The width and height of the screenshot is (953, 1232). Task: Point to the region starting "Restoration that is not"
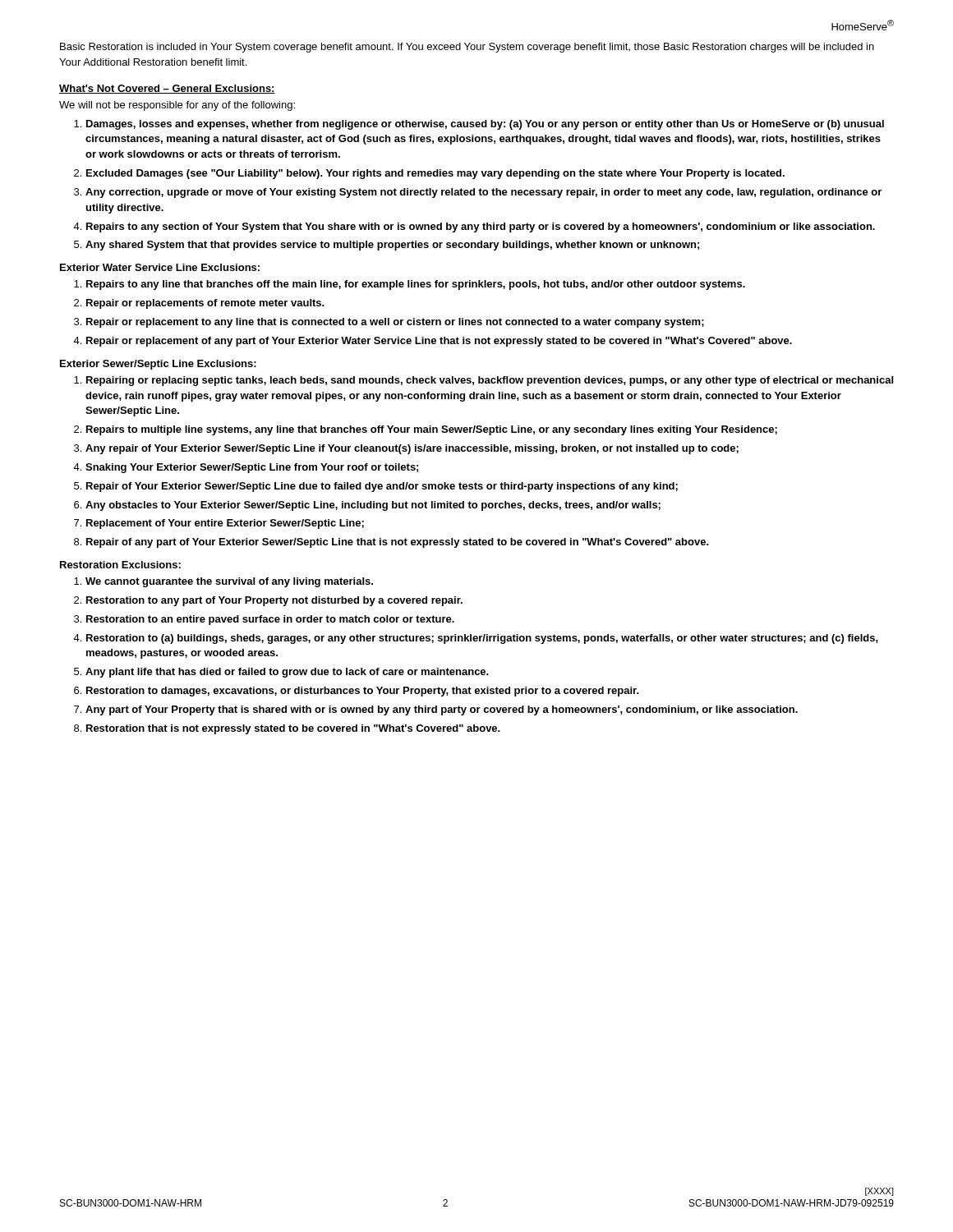476,729
